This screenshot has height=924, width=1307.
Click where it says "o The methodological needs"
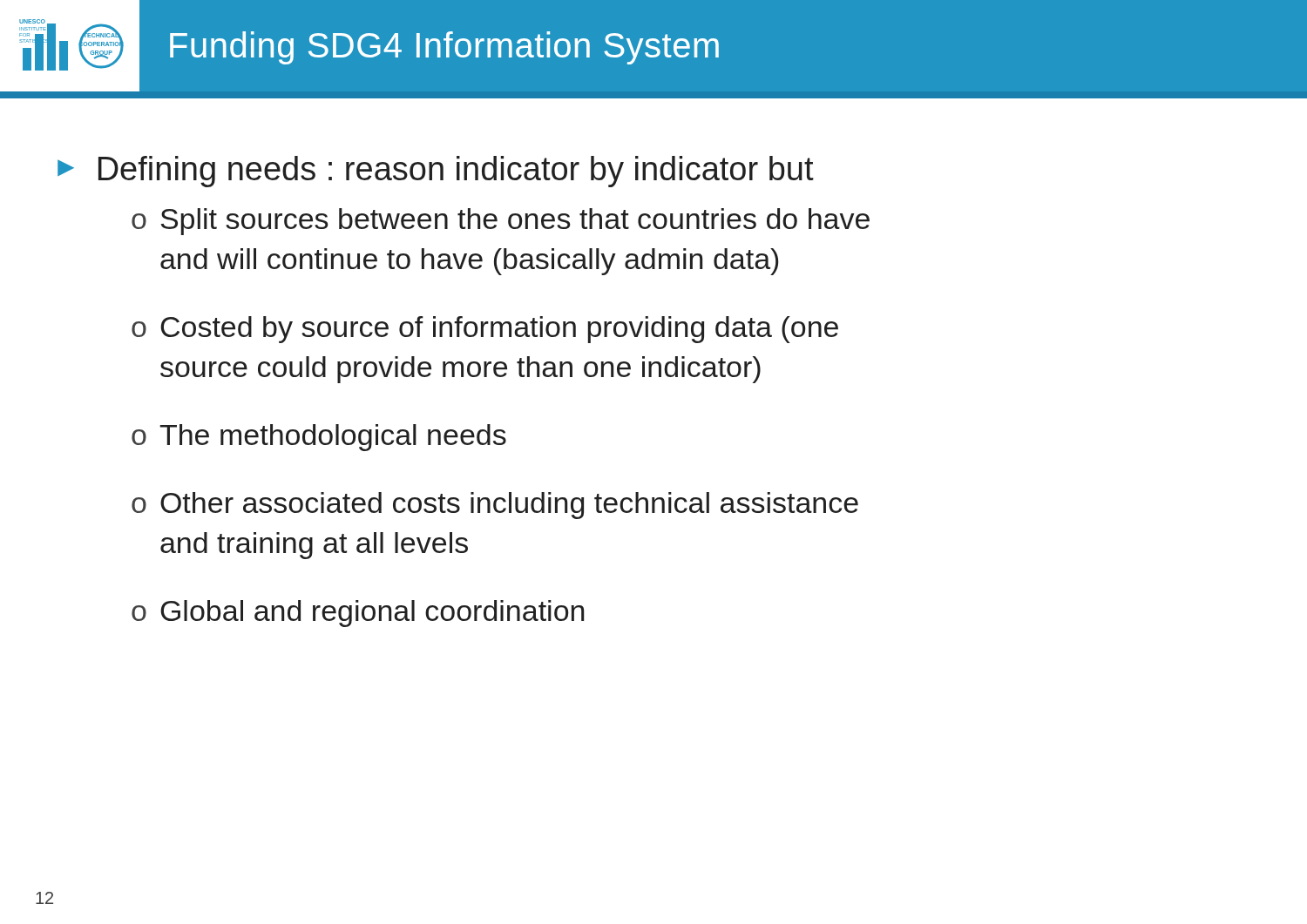(319, 435)
